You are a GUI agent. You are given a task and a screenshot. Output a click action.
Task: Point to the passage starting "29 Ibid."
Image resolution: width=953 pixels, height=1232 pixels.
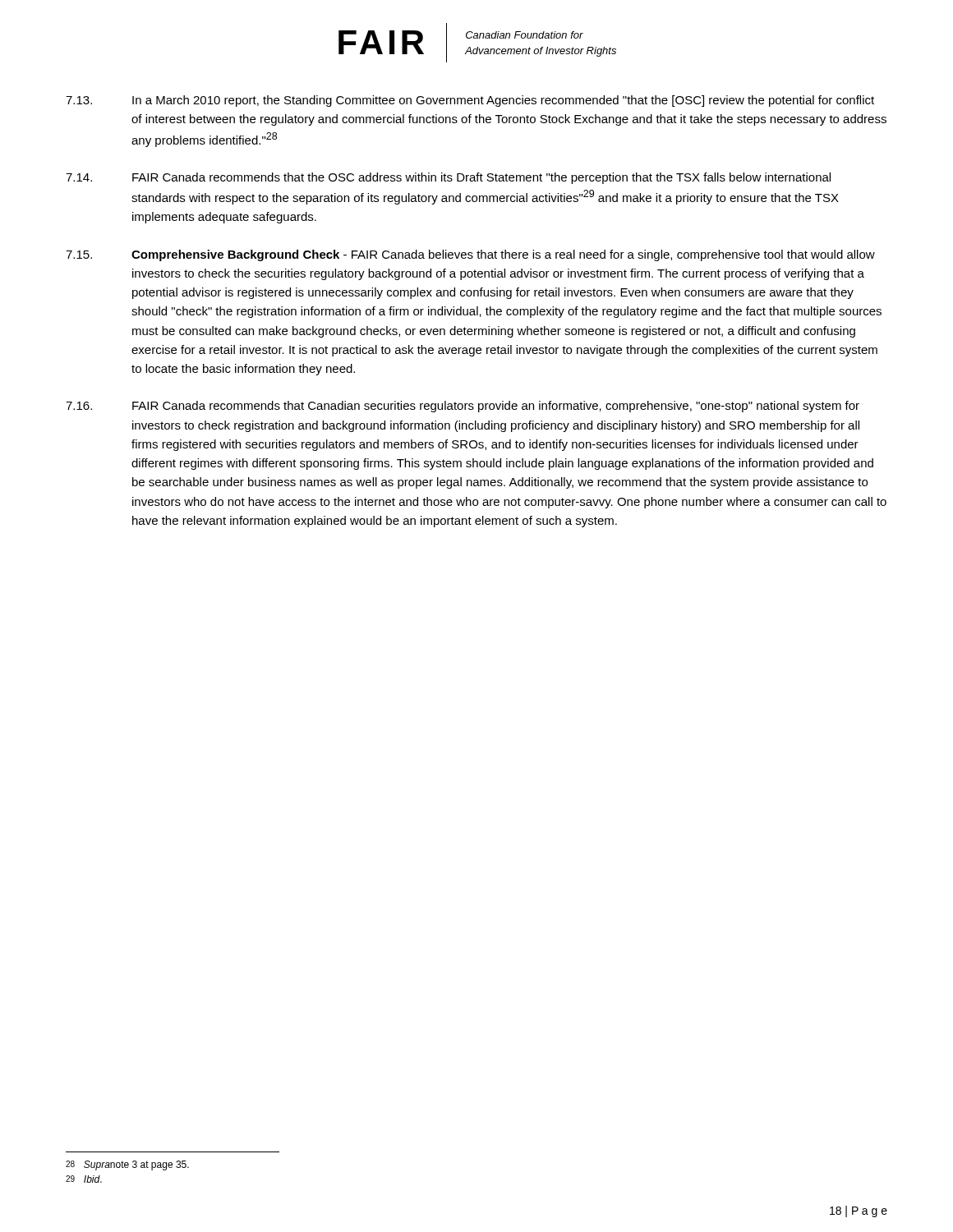click(x=84, y=1179)
